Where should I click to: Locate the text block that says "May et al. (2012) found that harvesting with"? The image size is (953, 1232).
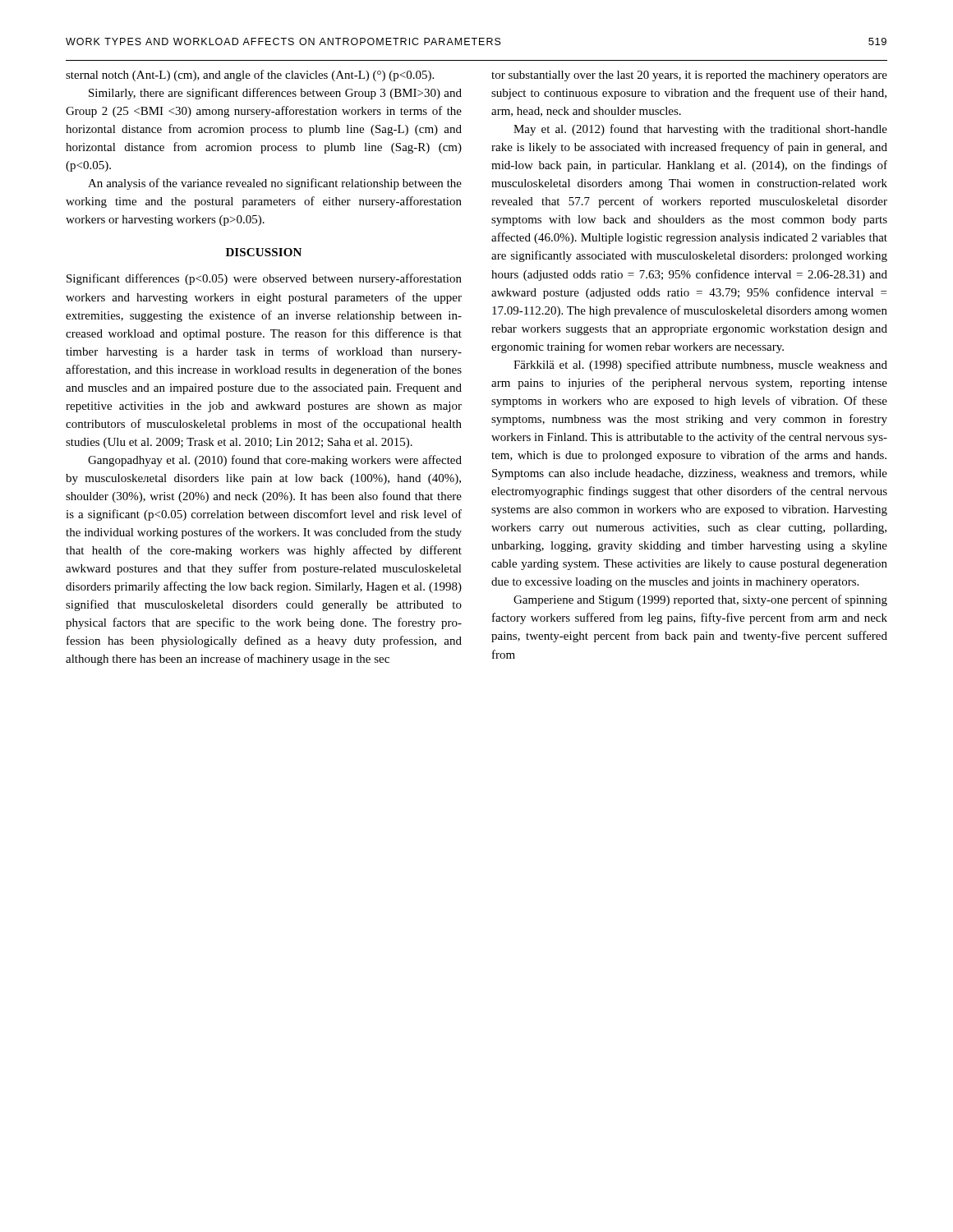689,238
